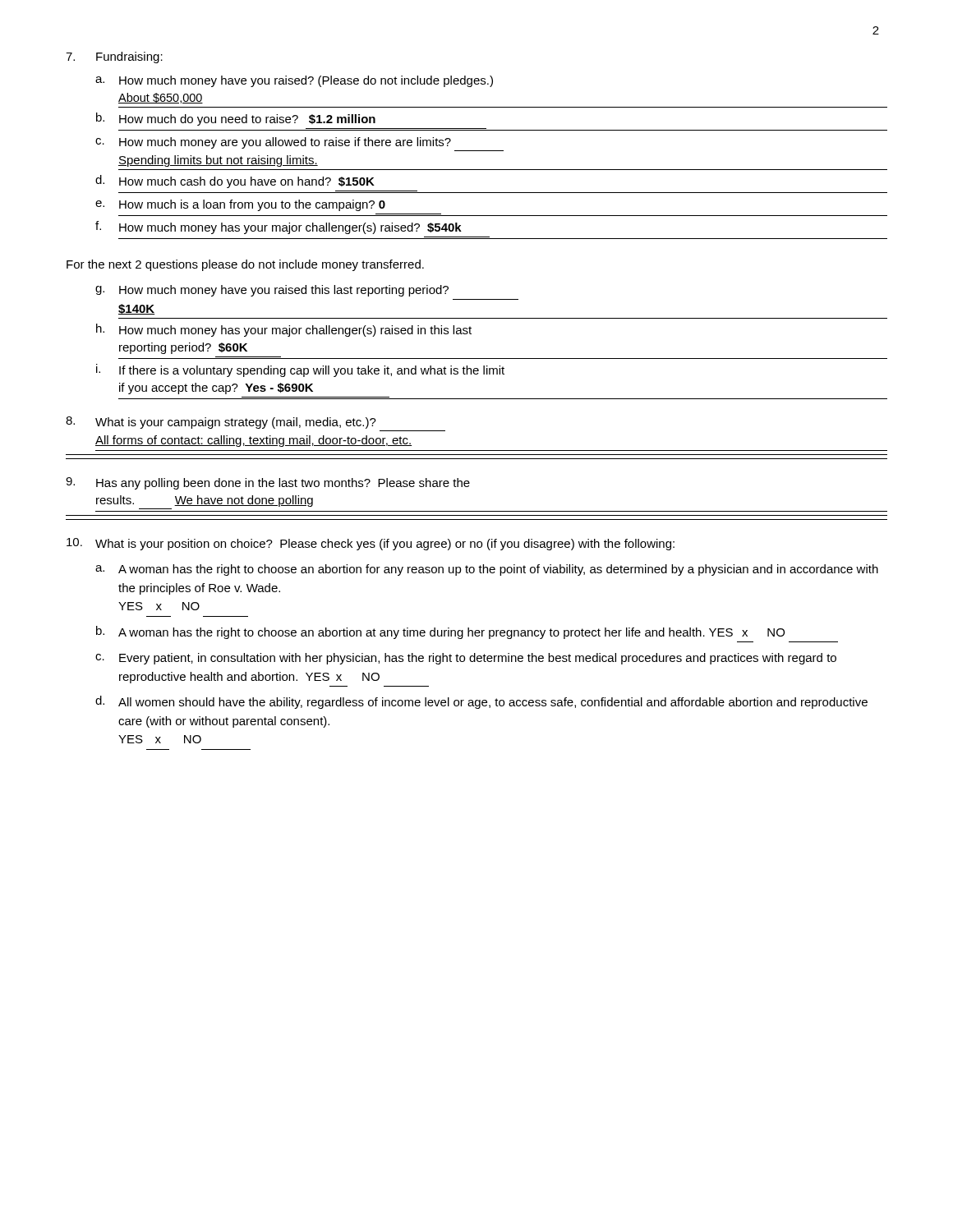Locate the list item that says "7. Fundraising:"

click(x=114, y=56)
